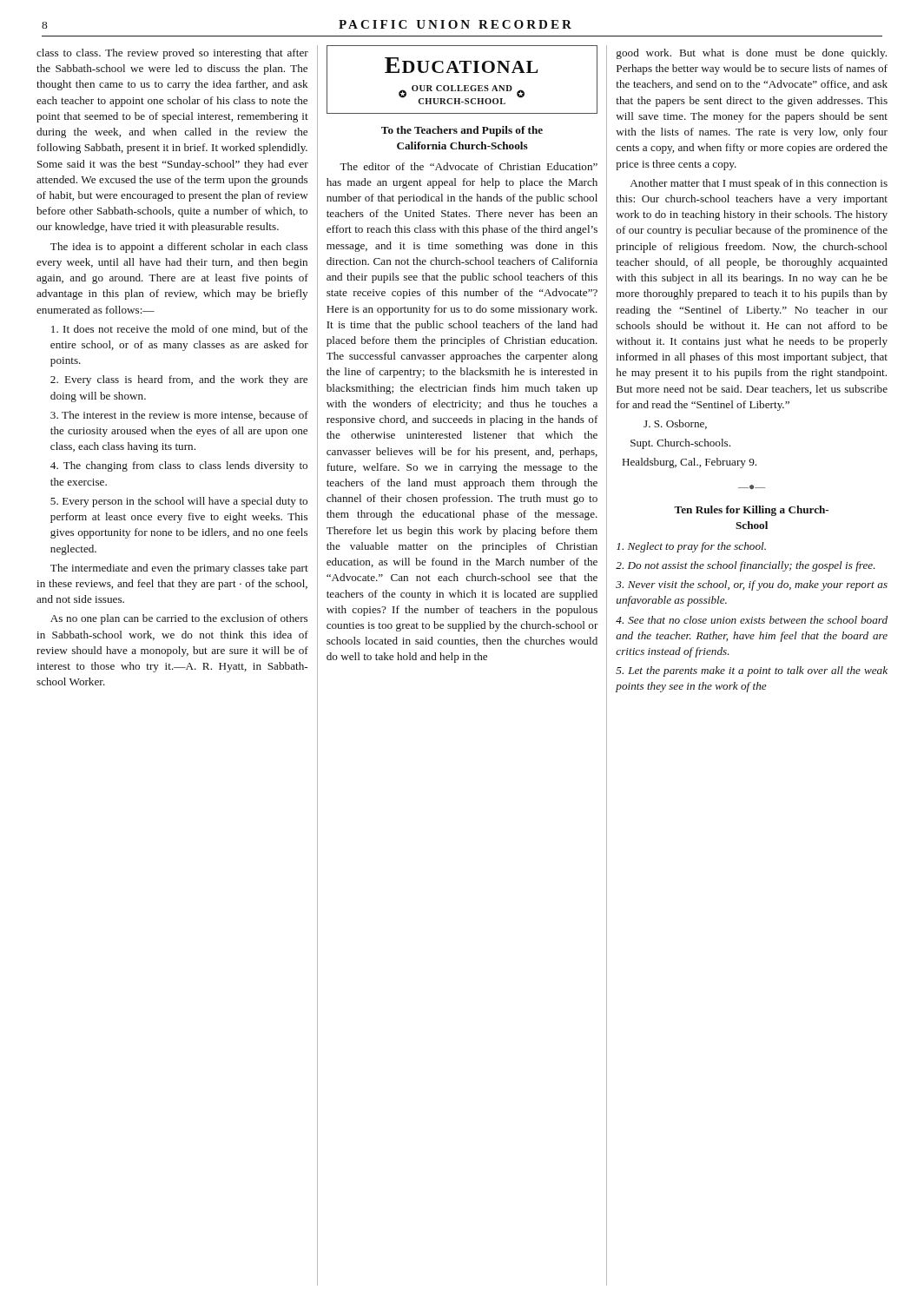924x1303 pixels.
Task: Point to the block beginning "4. See that no close union"
Action: click(752, 636)
